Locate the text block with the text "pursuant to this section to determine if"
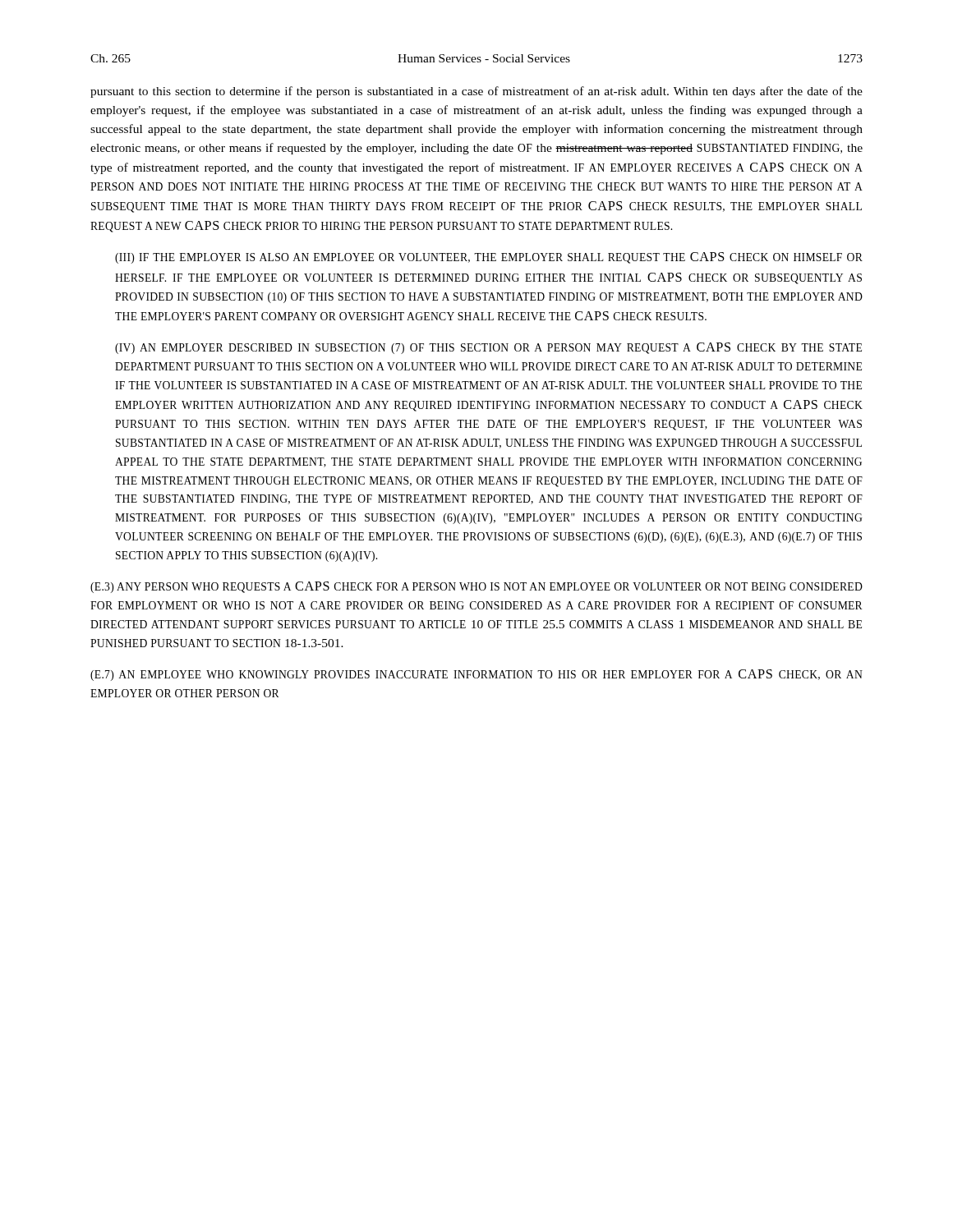953x1232 pixels. [476, 159]
